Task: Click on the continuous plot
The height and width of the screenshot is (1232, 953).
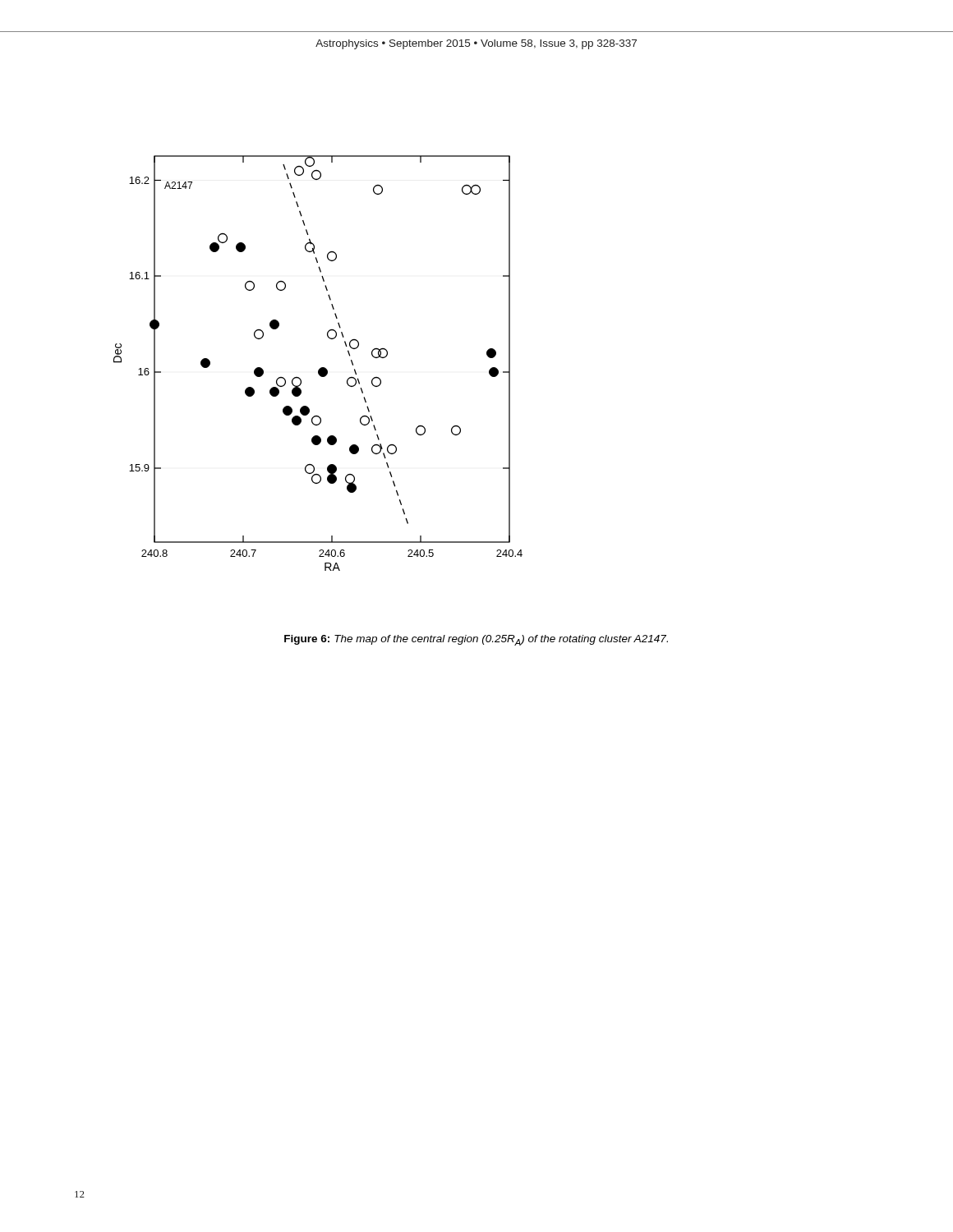Action: (x=320, y=370)
